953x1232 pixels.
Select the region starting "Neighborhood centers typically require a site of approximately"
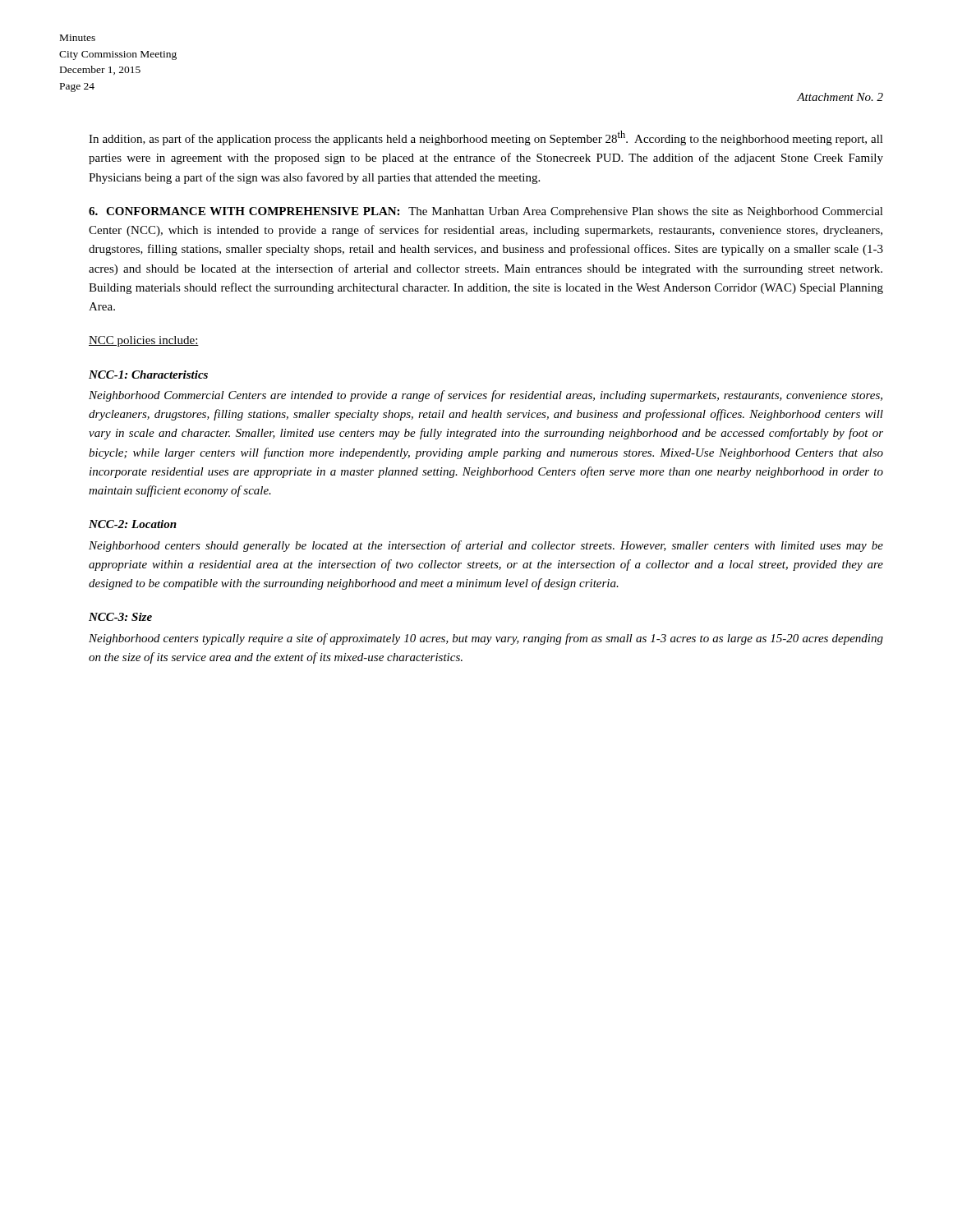pos(486,647)
